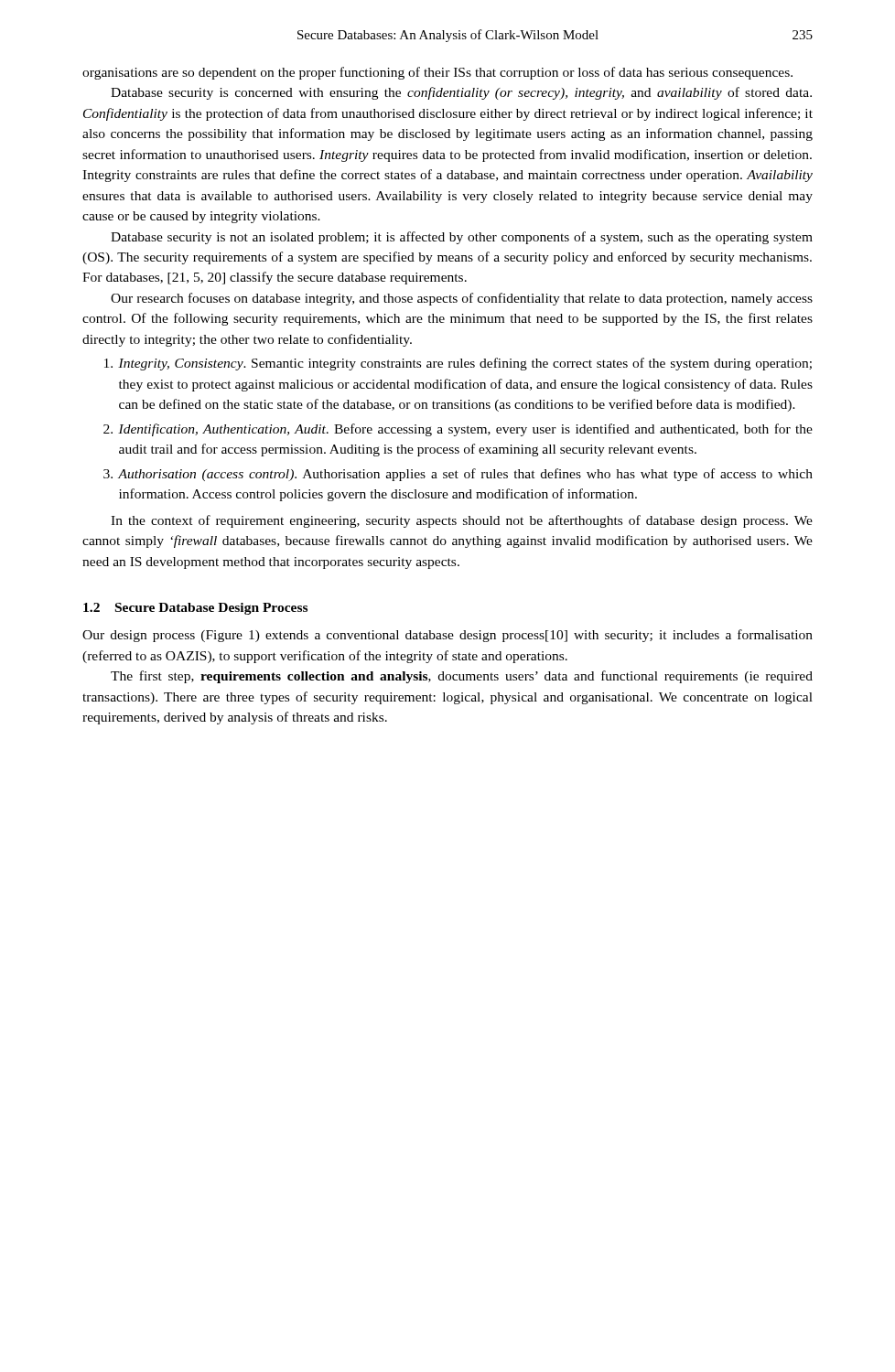
Task: Click the passage that begins "The first step, requirements collection and analysis, documents"
Action: pyautogui.click(x=448, y=697)
